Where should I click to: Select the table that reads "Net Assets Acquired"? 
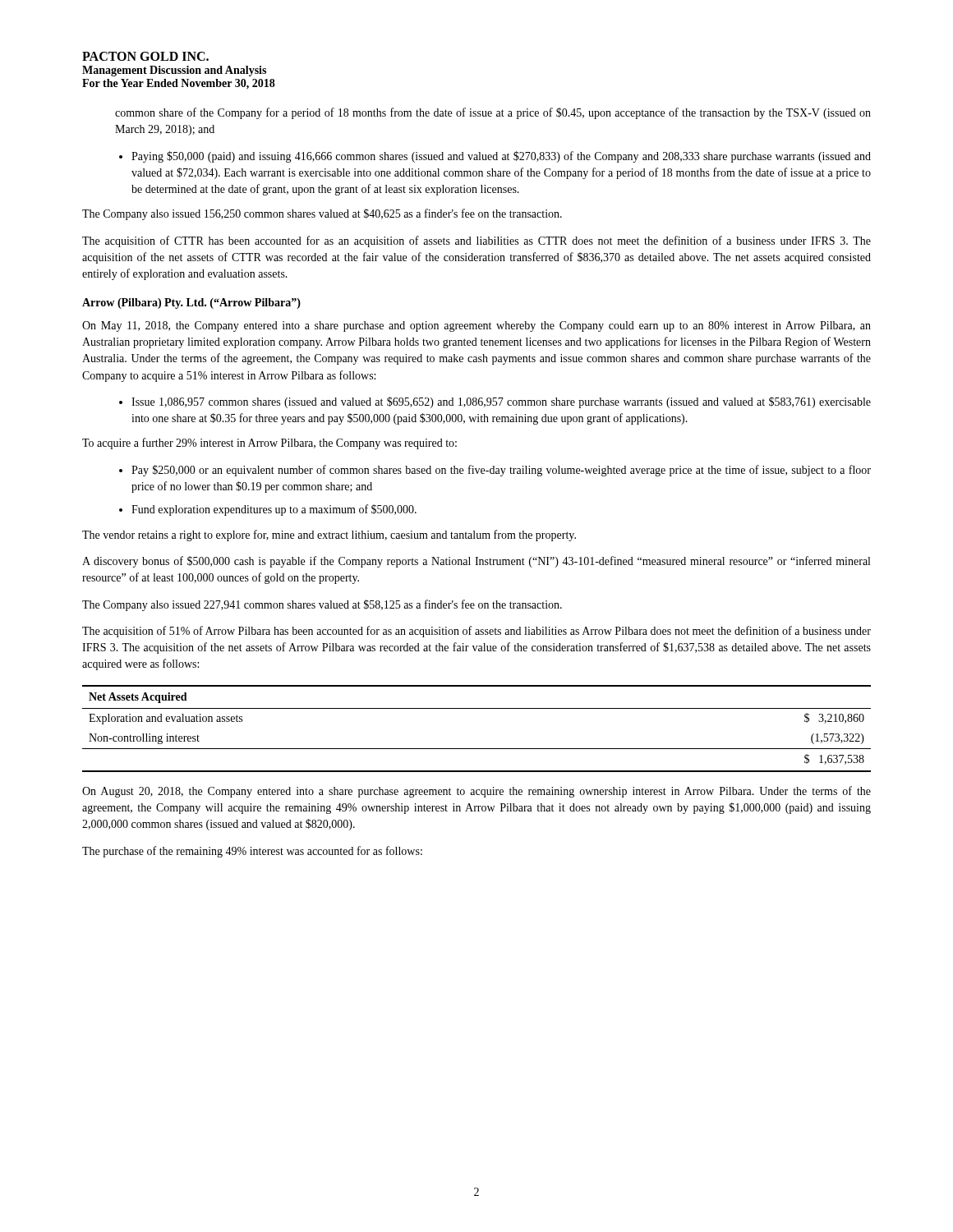[x=476, y=728]
